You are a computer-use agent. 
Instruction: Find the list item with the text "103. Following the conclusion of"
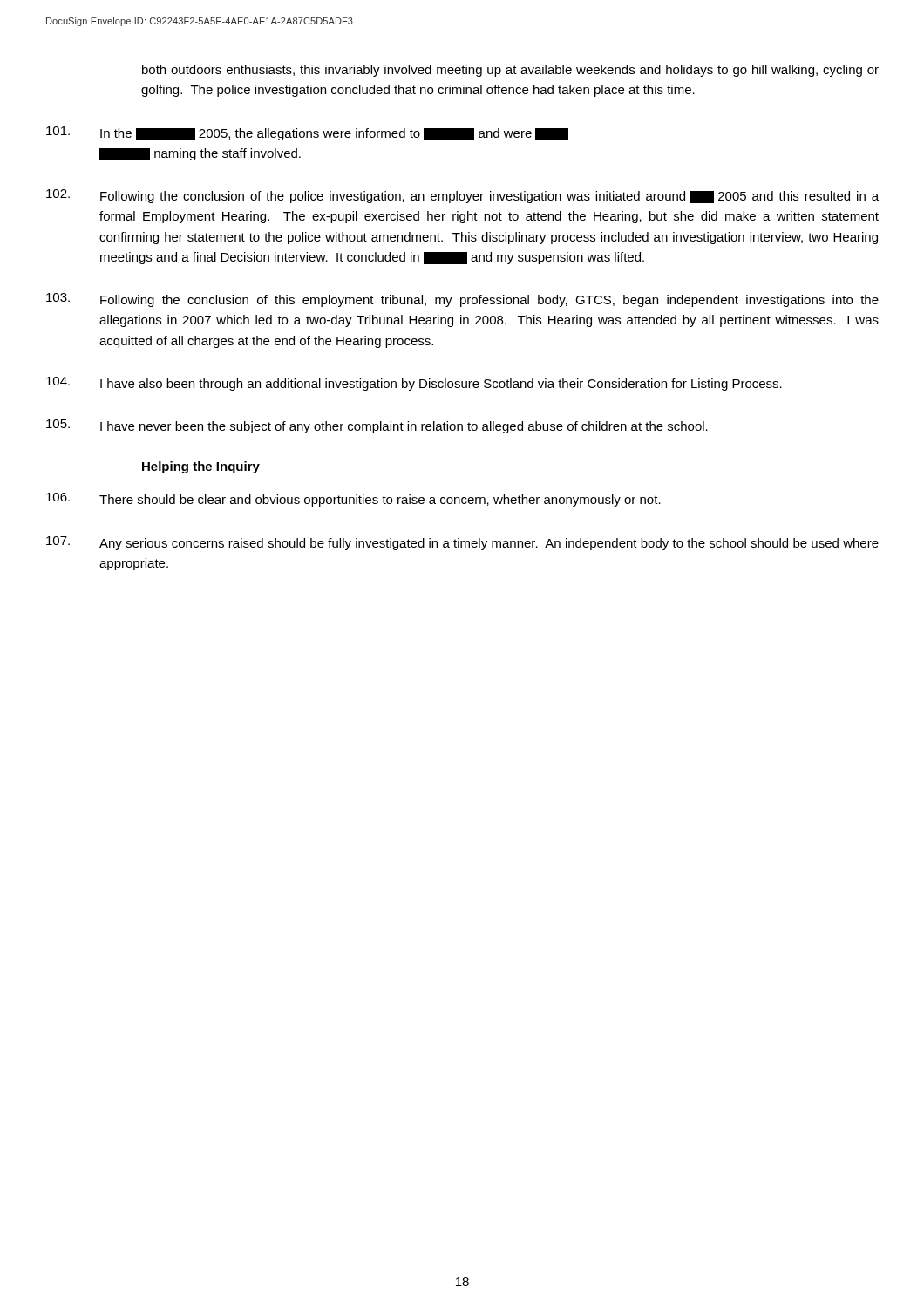click(x=462, y=320)
